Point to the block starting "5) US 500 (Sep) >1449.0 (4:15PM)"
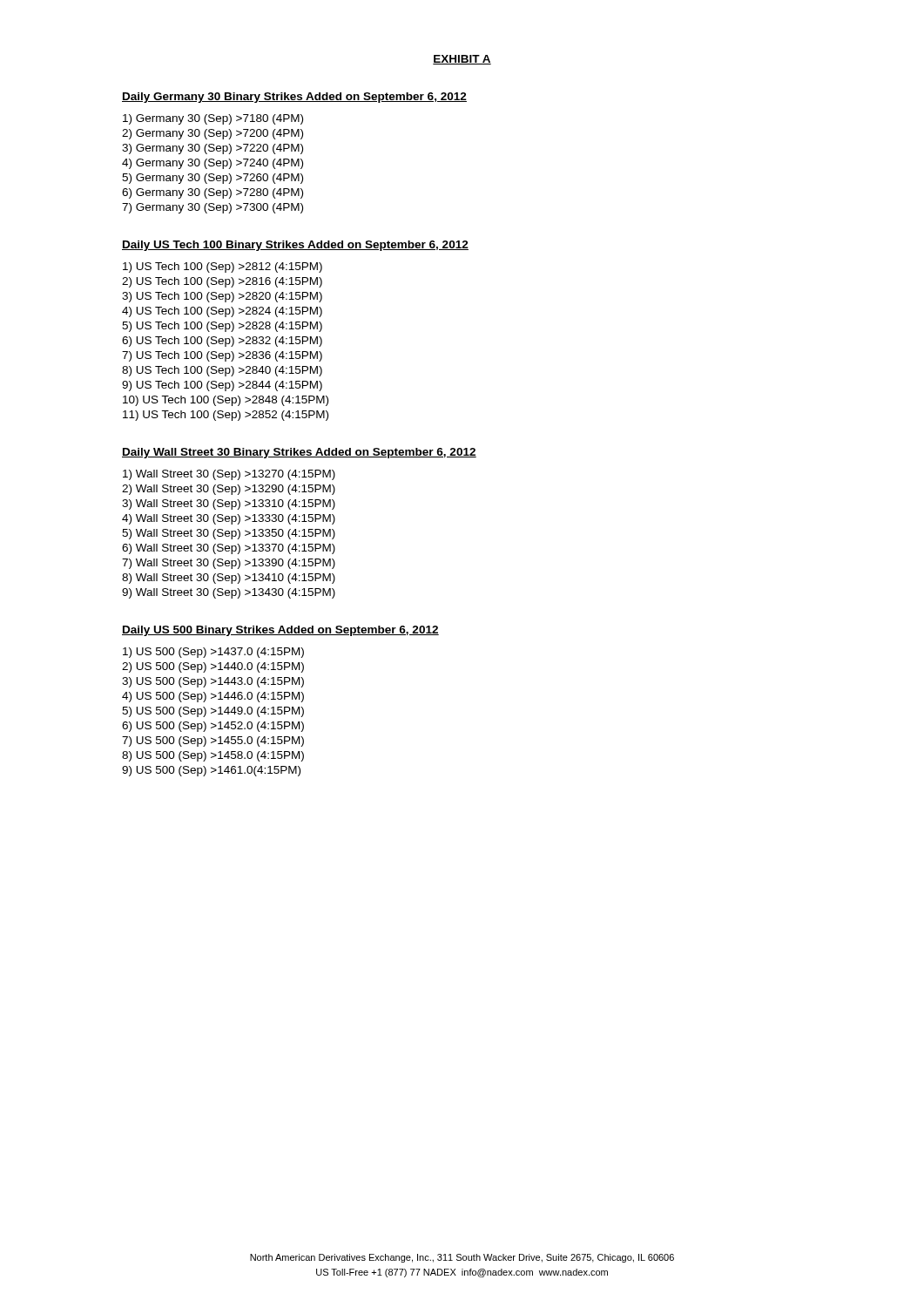Screen dimensions: 1307x924 pos(213,711)
